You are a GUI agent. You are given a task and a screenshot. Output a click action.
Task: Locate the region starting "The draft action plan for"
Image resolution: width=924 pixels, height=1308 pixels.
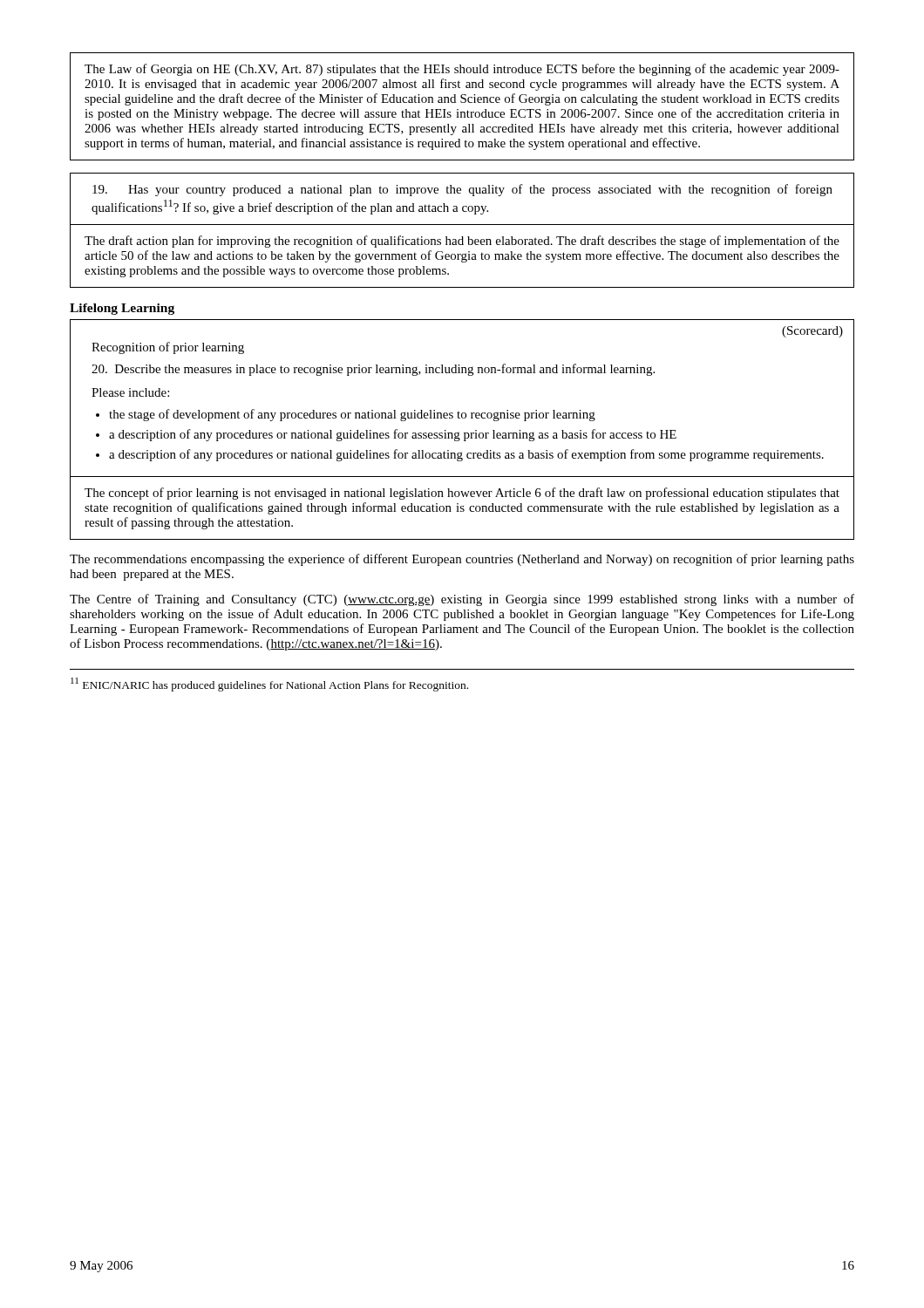[x=462, y=256]
